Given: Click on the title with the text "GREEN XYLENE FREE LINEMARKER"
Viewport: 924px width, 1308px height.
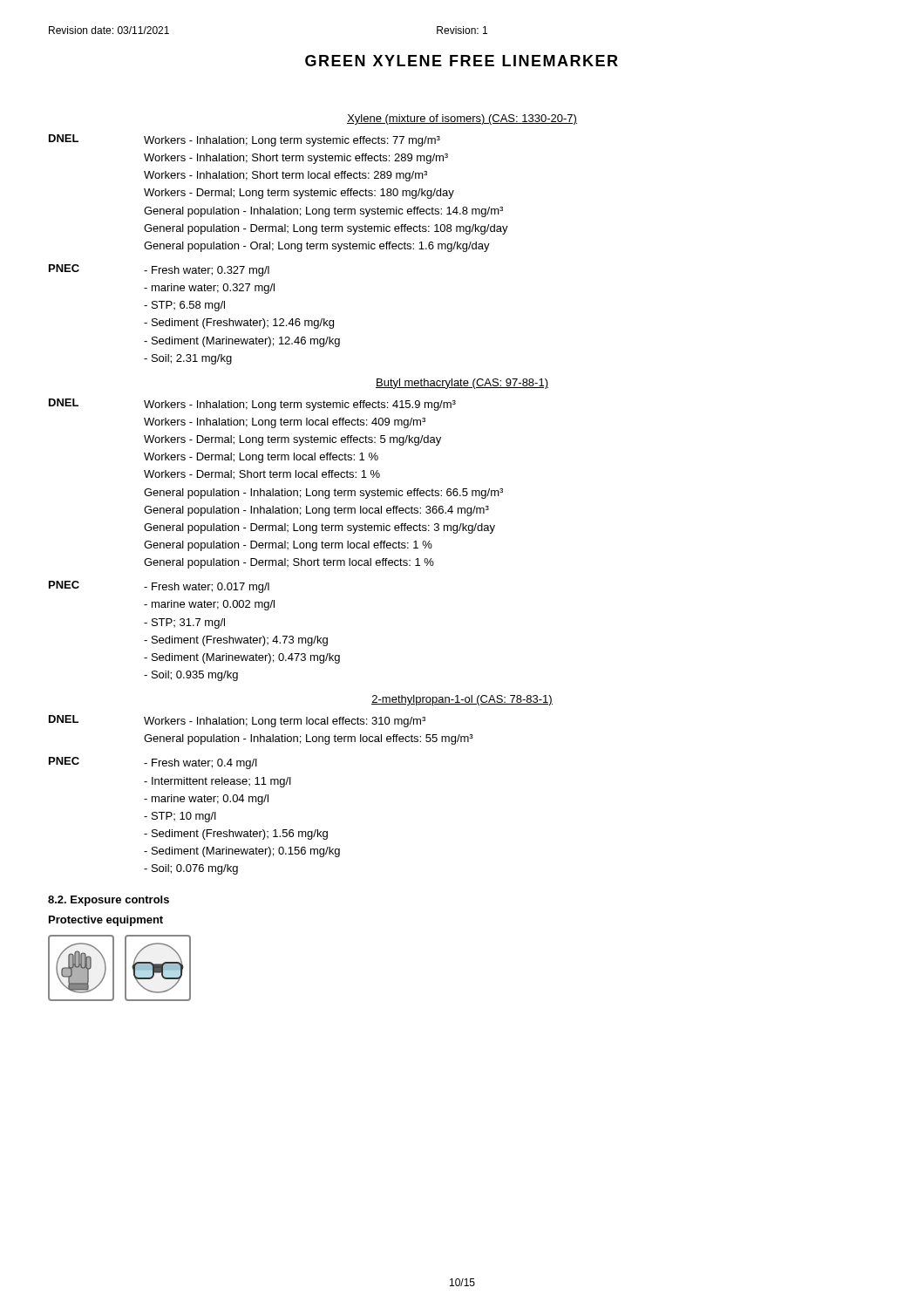Looking at the screenshot, I should click(462, 61).
